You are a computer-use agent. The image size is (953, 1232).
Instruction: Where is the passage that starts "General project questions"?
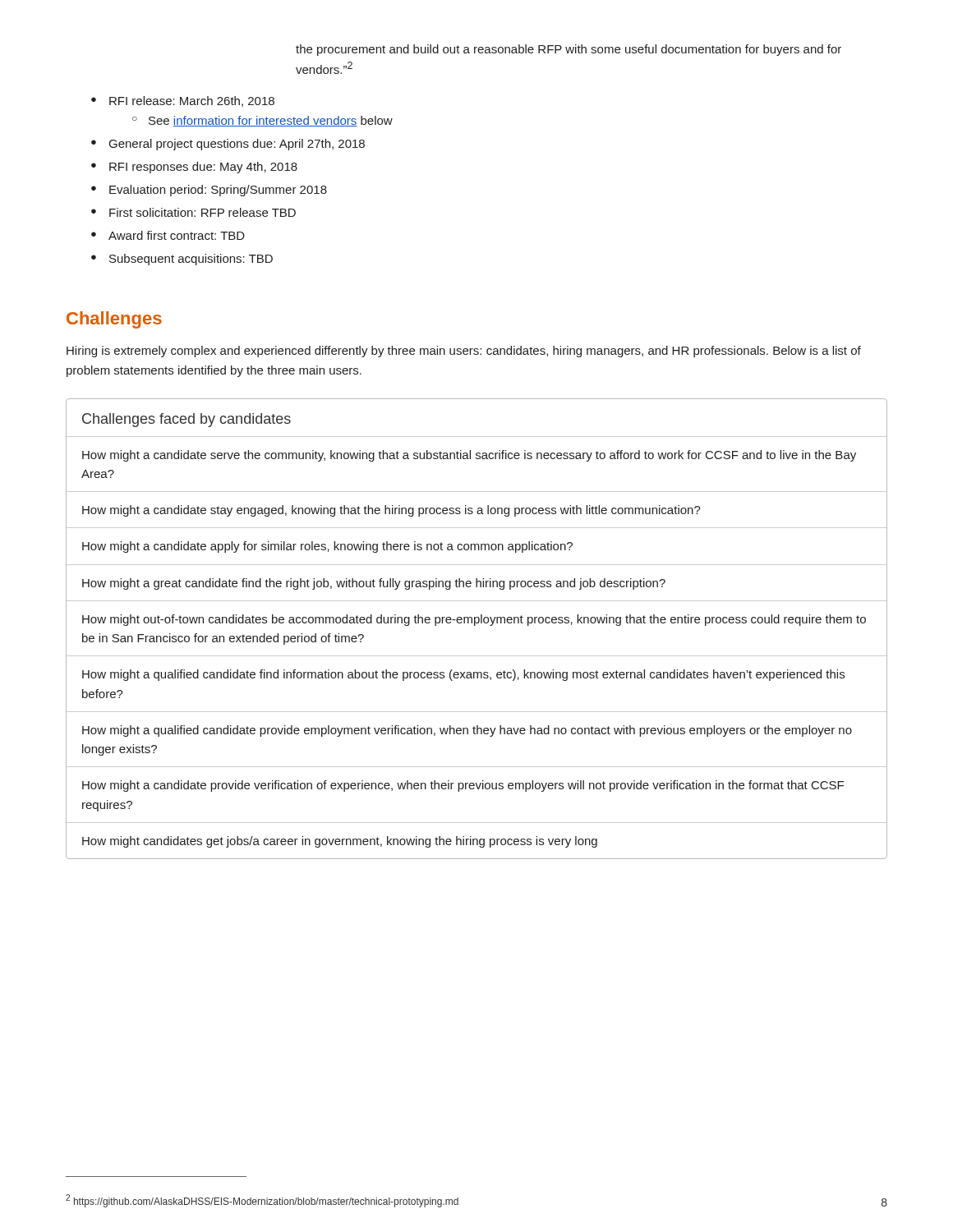(237, 143)
